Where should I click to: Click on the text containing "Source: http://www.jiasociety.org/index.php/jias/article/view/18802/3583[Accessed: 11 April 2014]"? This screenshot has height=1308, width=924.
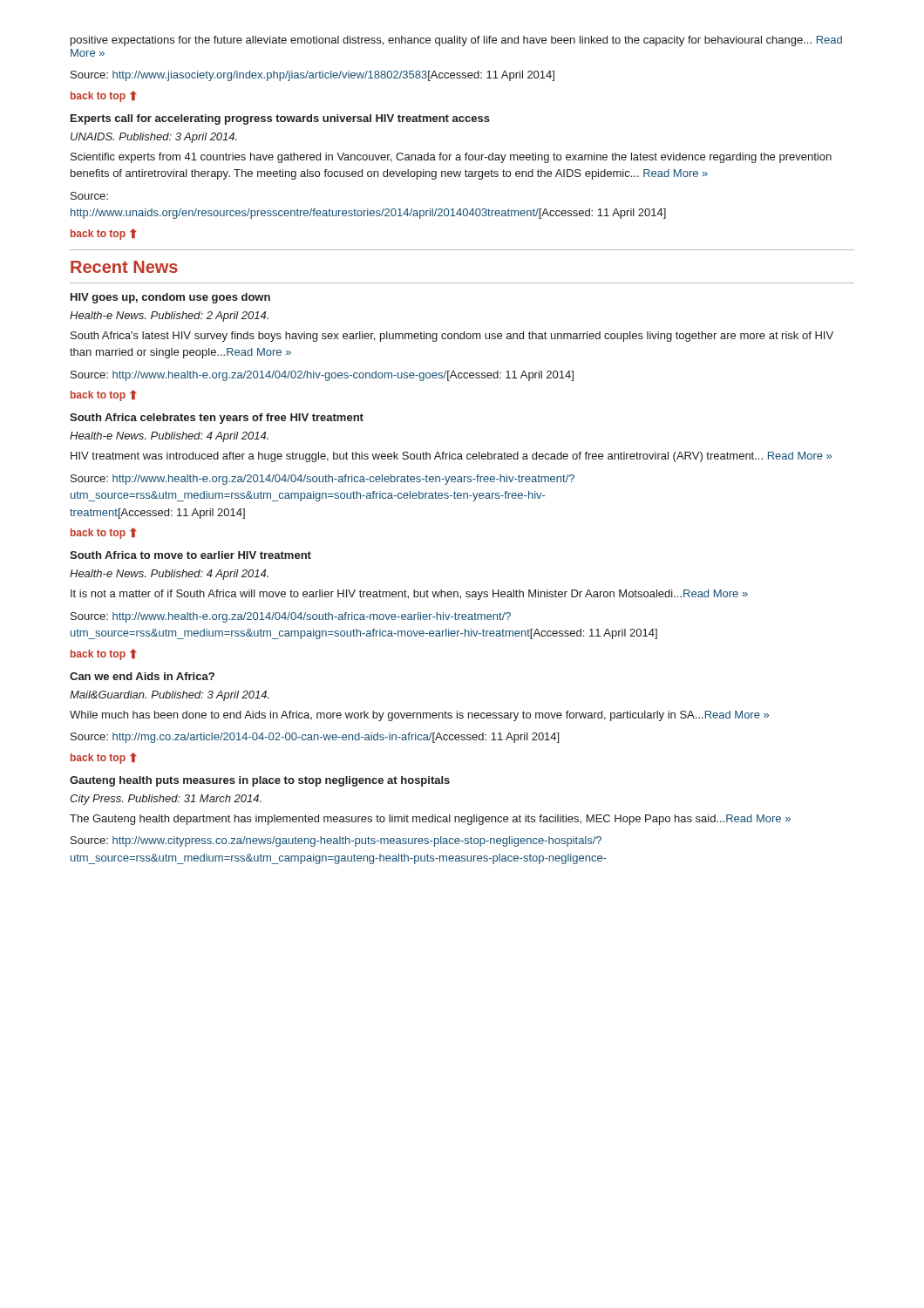coord(312,75)
